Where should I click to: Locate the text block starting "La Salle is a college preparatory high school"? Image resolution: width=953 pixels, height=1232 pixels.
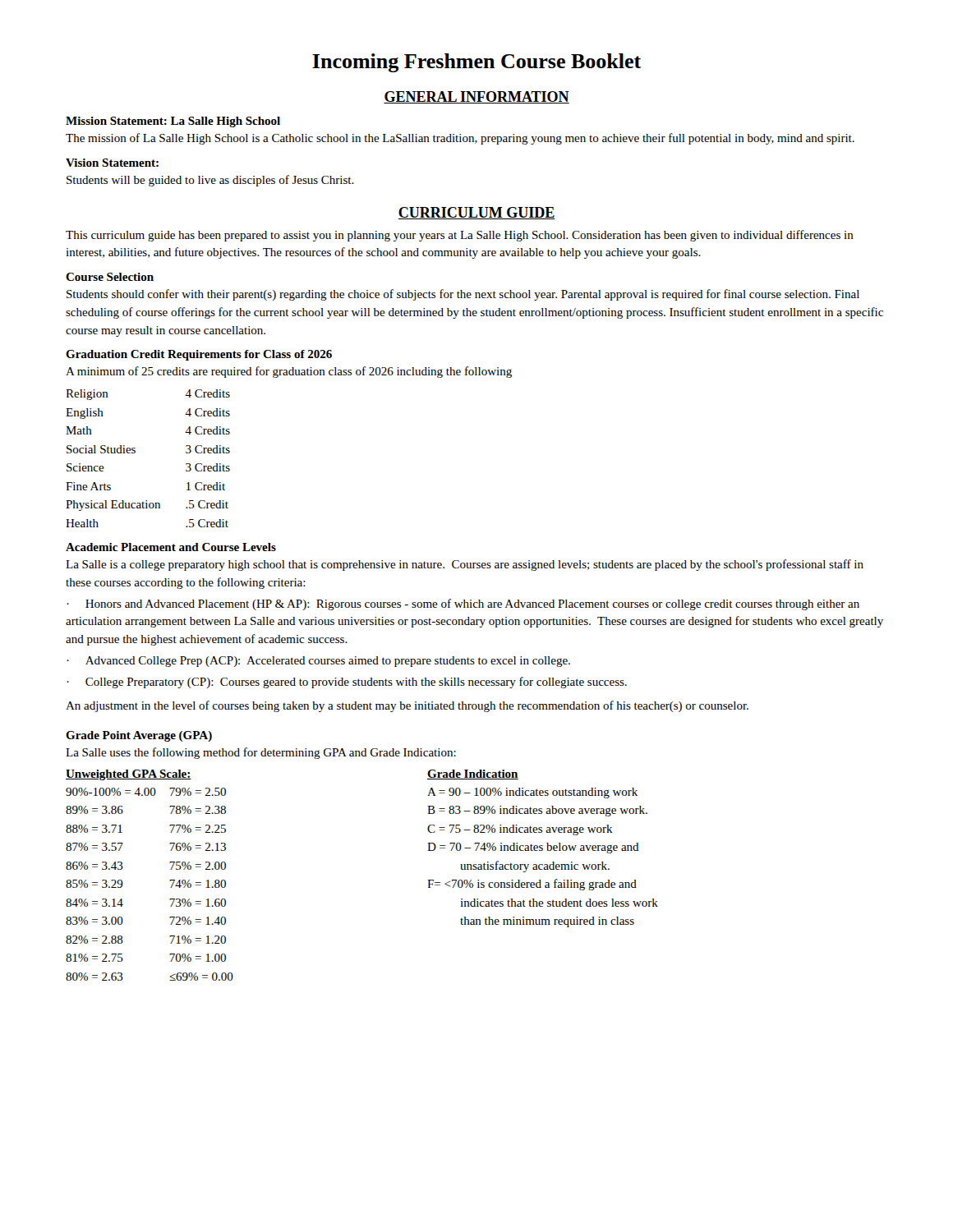coord(465,573)
